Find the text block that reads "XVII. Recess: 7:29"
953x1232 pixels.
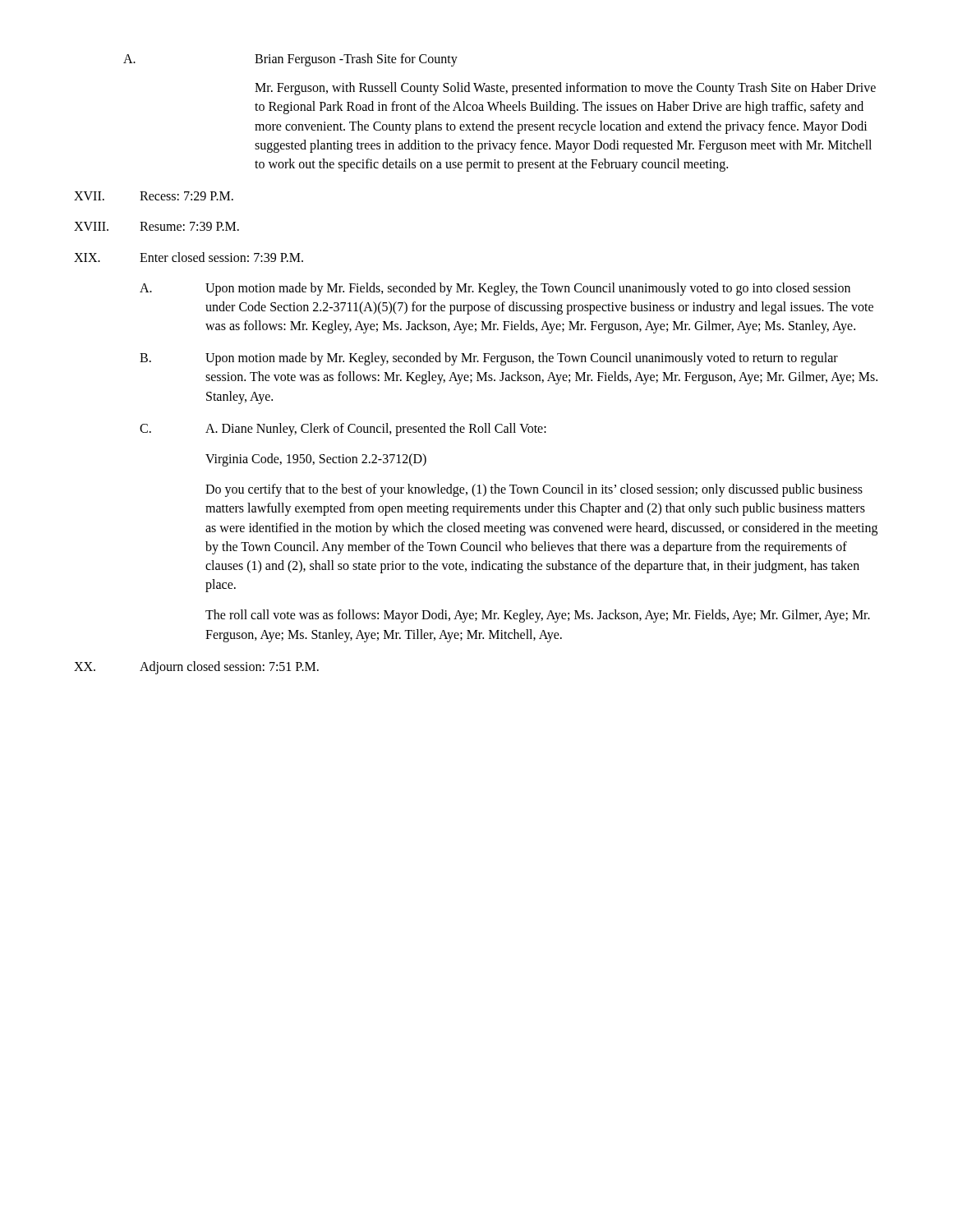click(154, 196)
